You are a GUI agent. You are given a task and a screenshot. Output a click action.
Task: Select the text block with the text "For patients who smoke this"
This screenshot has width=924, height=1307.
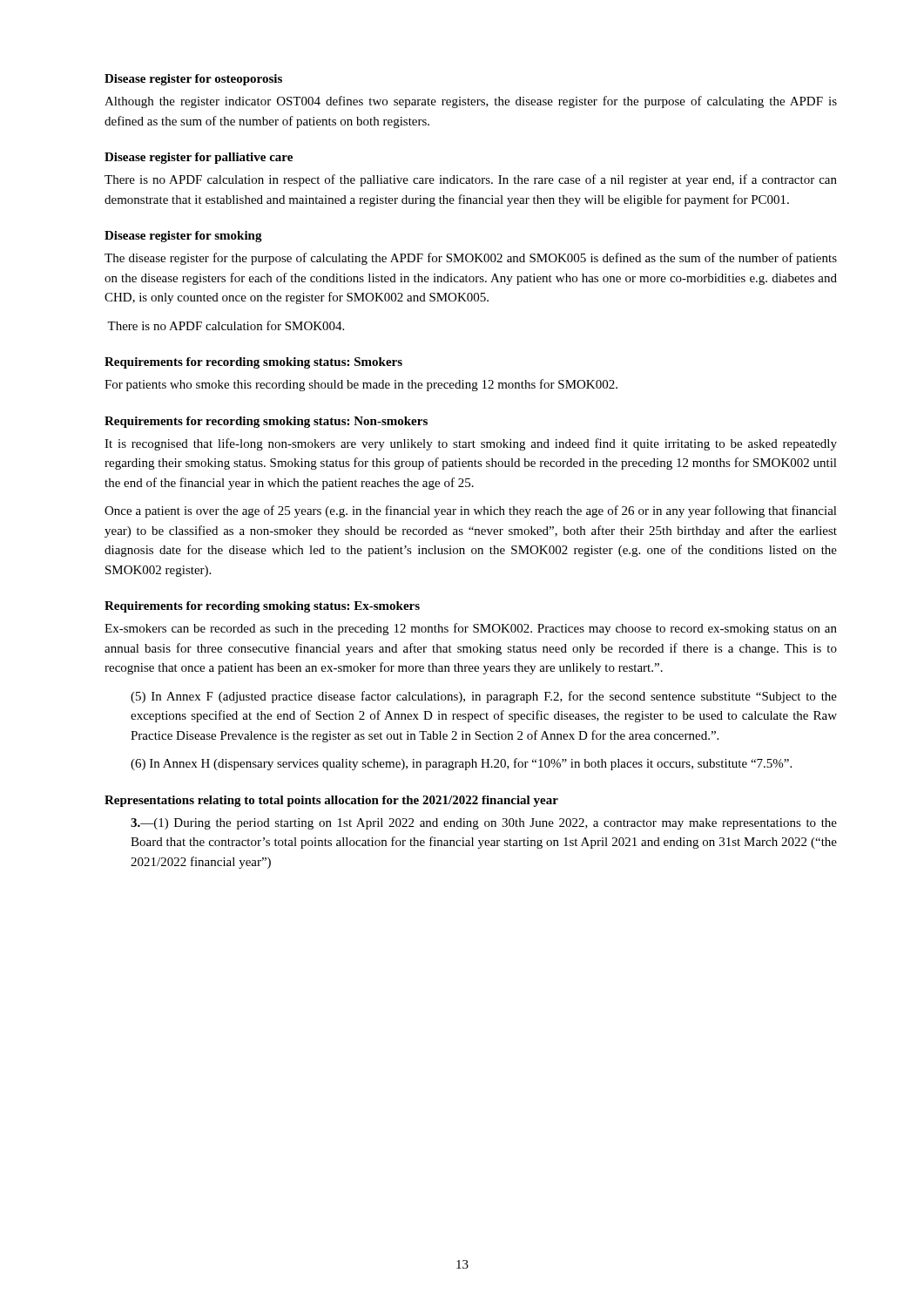pos(361,384)
